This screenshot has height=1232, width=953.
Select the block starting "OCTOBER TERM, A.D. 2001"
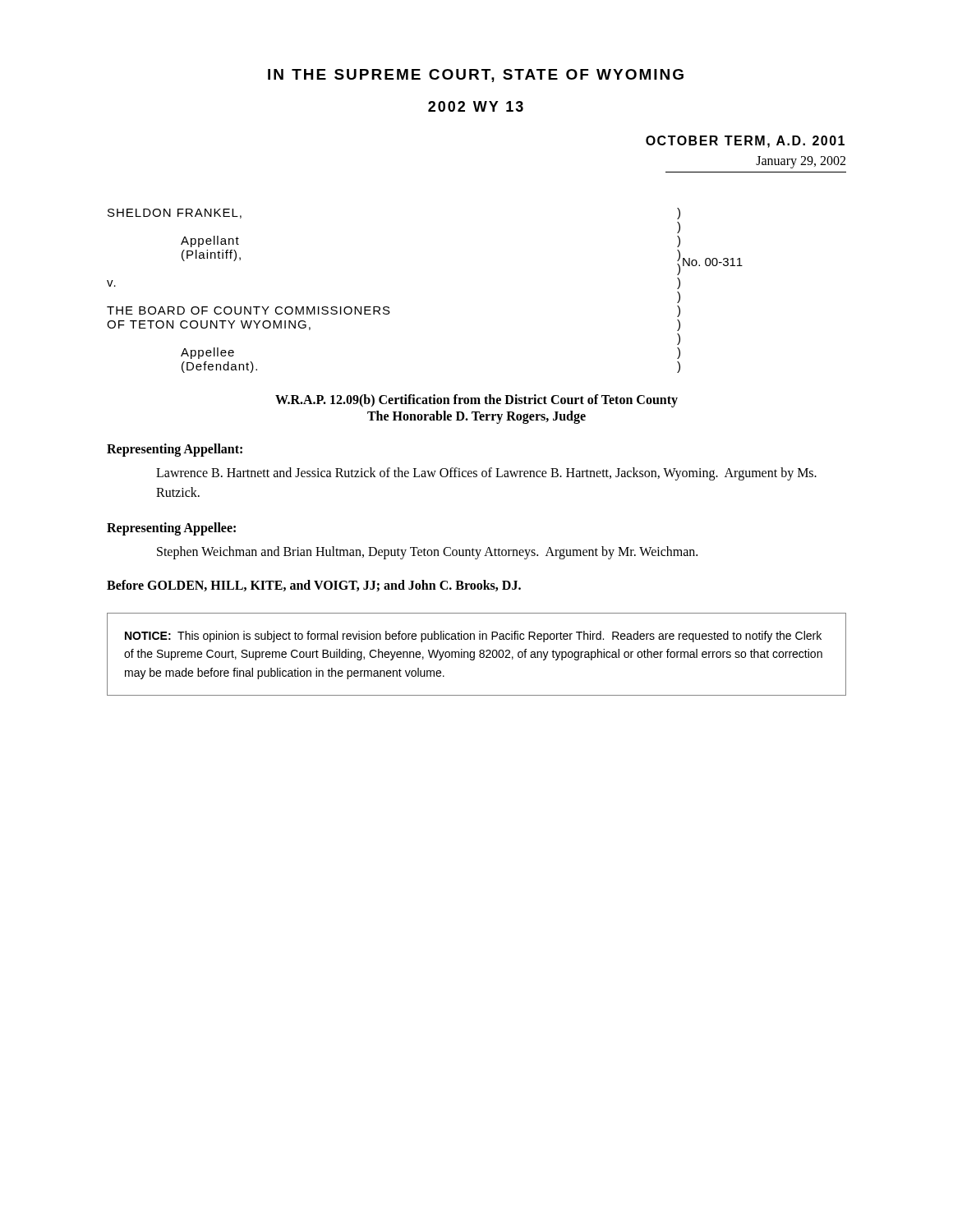(x=746, y=141)
